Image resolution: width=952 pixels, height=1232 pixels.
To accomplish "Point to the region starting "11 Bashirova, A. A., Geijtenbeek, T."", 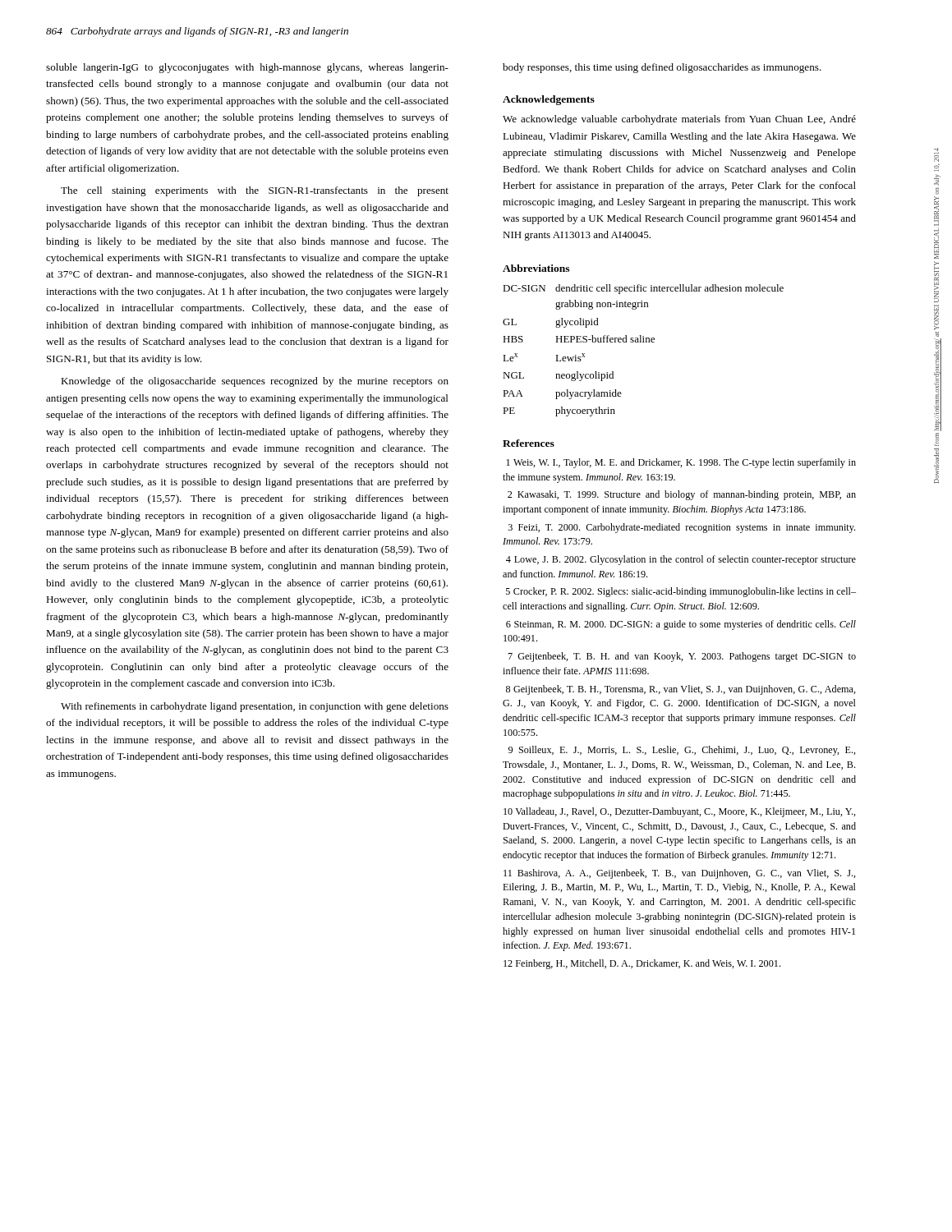I will [x=679, y=909].
